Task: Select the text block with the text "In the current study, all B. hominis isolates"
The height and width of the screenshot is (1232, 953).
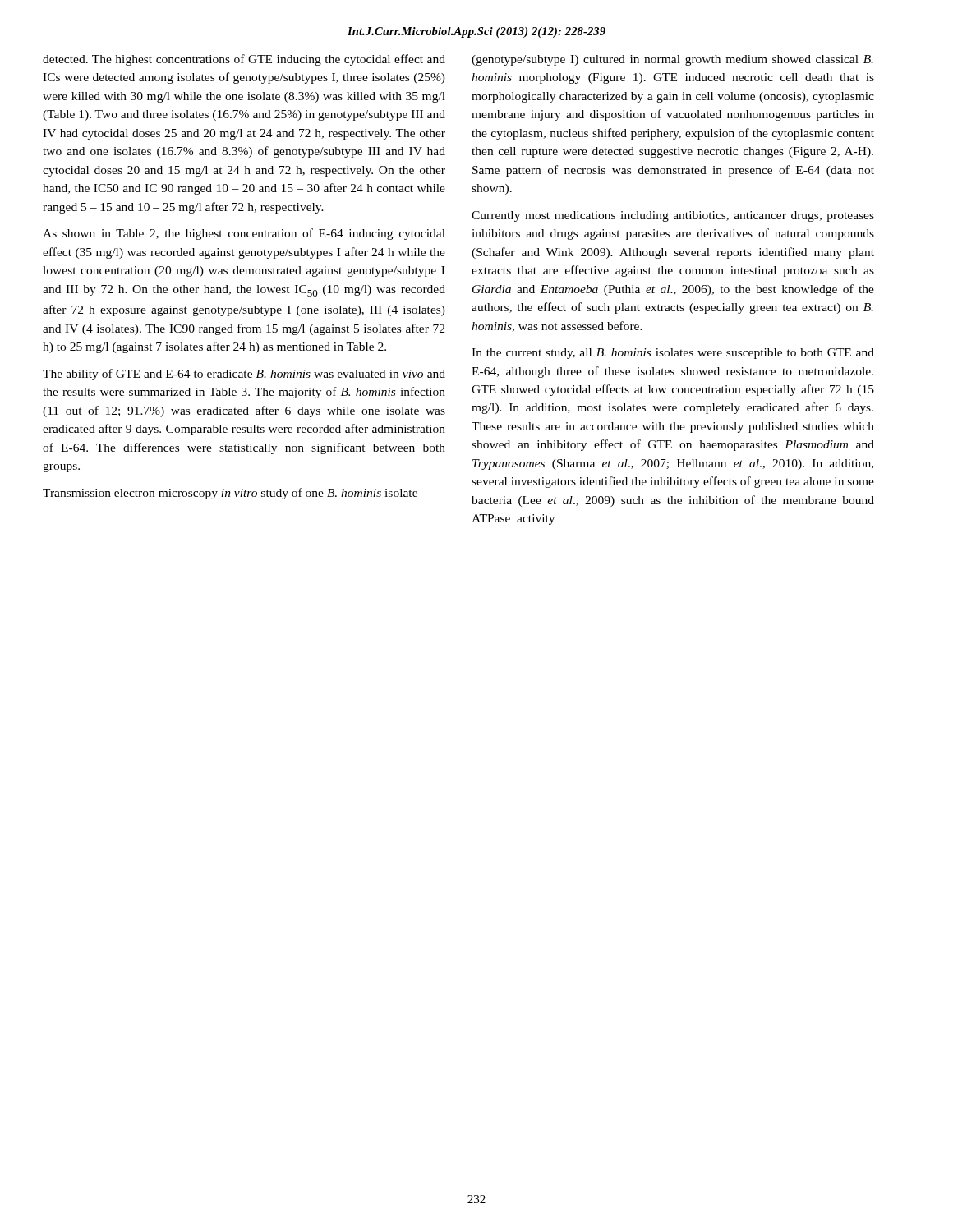Action: pos(673,436)
